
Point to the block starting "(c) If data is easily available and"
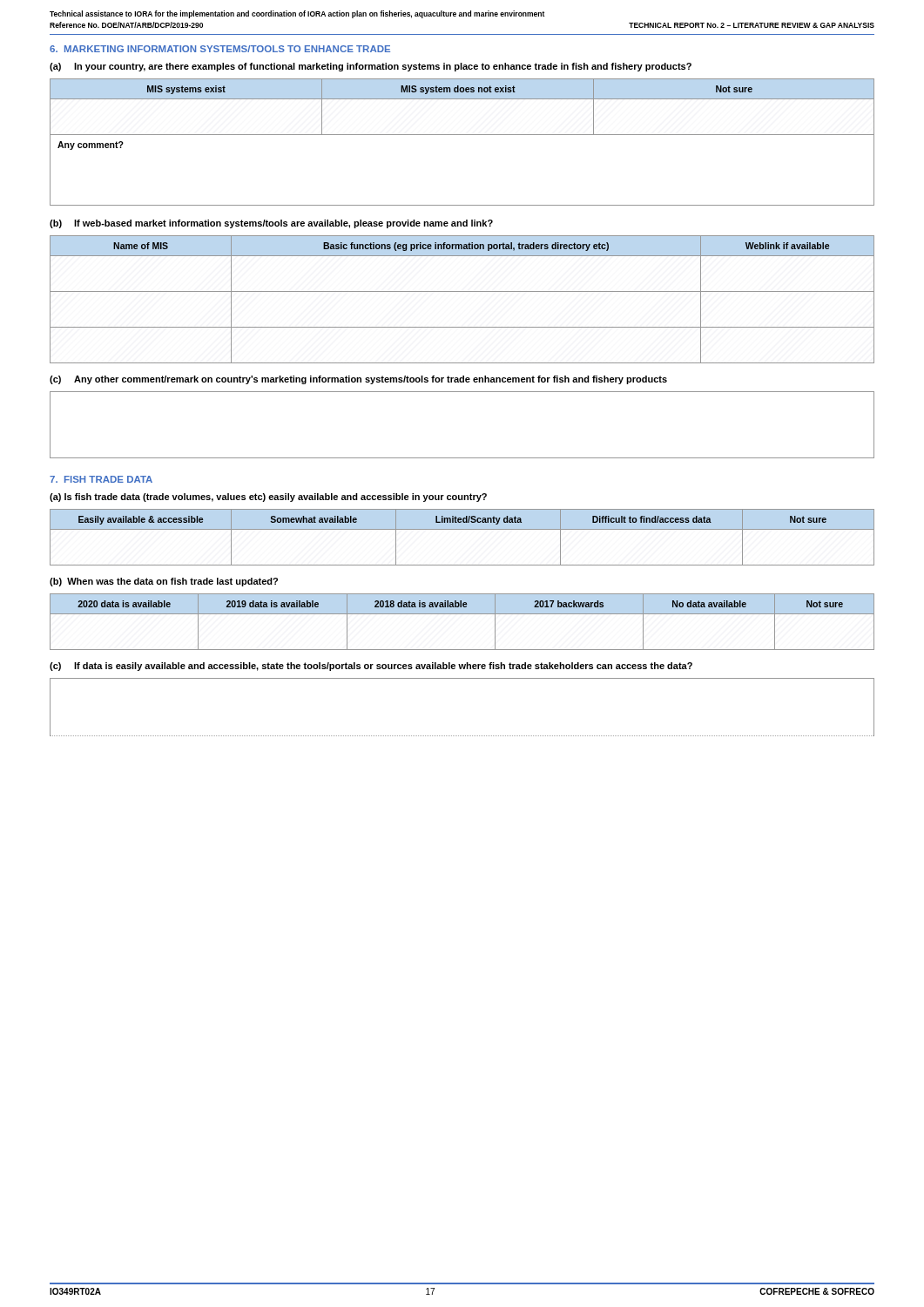371,665
